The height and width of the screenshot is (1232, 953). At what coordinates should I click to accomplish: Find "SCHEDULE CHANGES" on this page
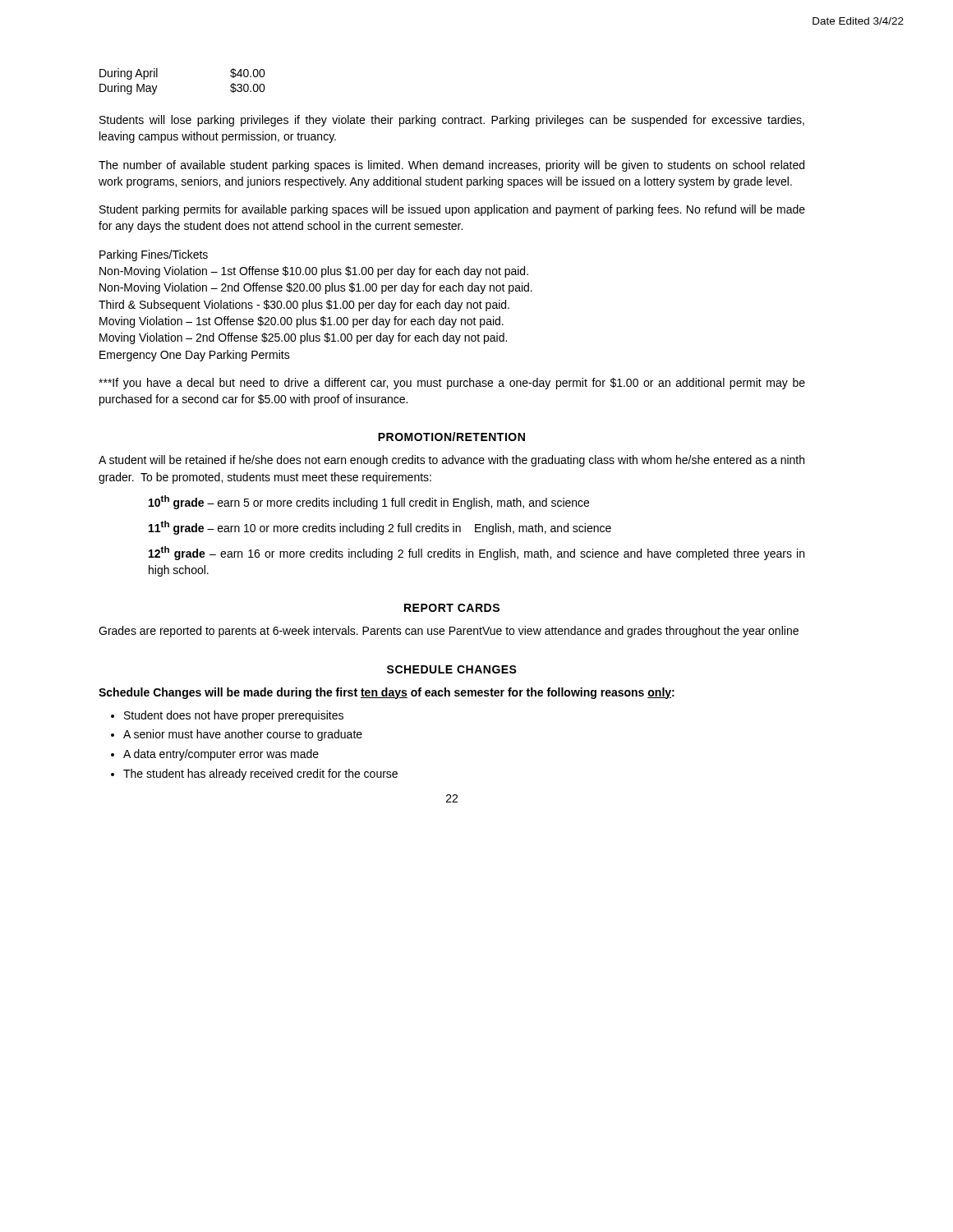click(452, 669)
